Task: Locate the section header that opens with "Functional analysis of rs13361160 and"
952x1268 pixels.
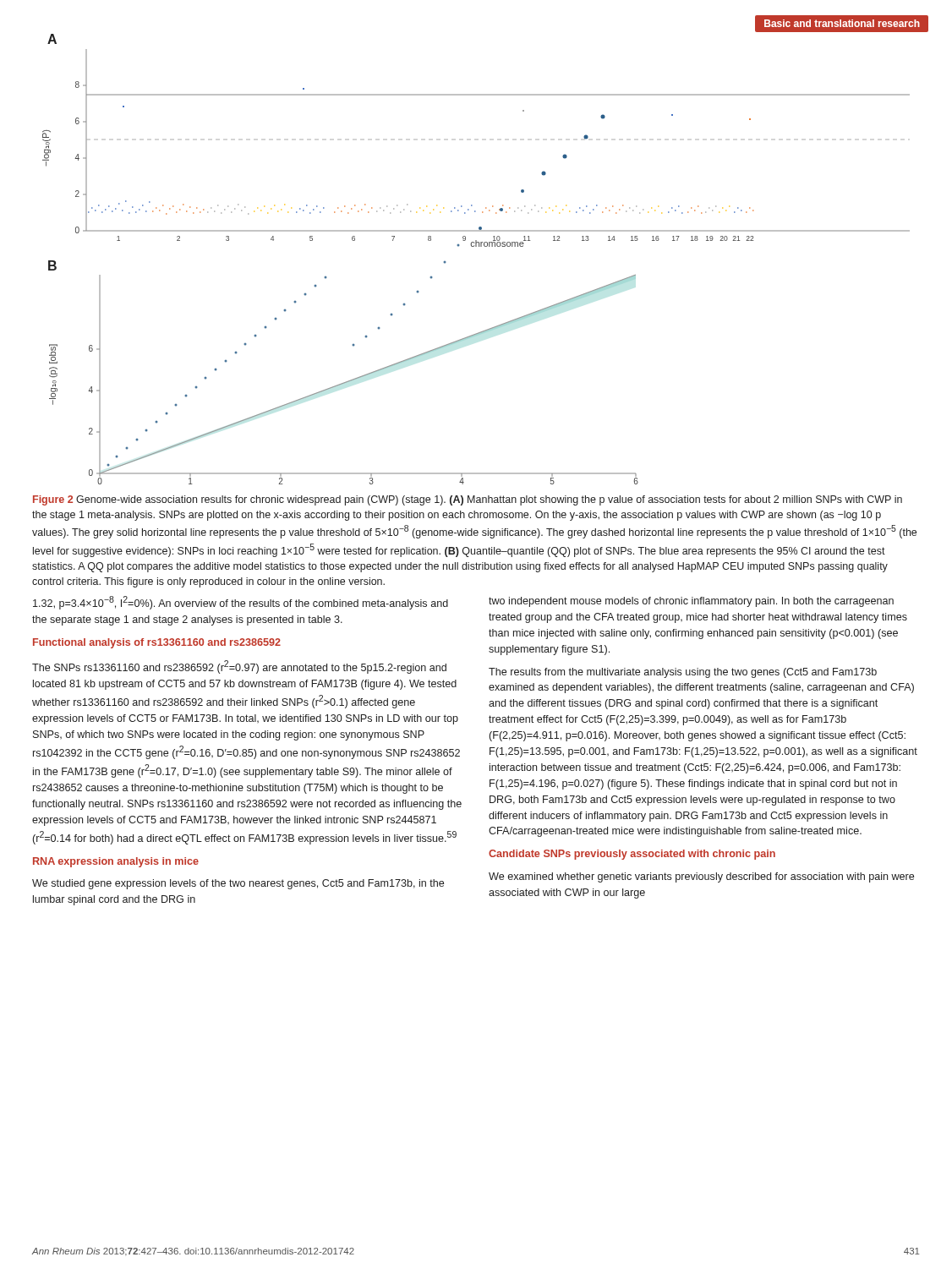Action: coord(248,643)
